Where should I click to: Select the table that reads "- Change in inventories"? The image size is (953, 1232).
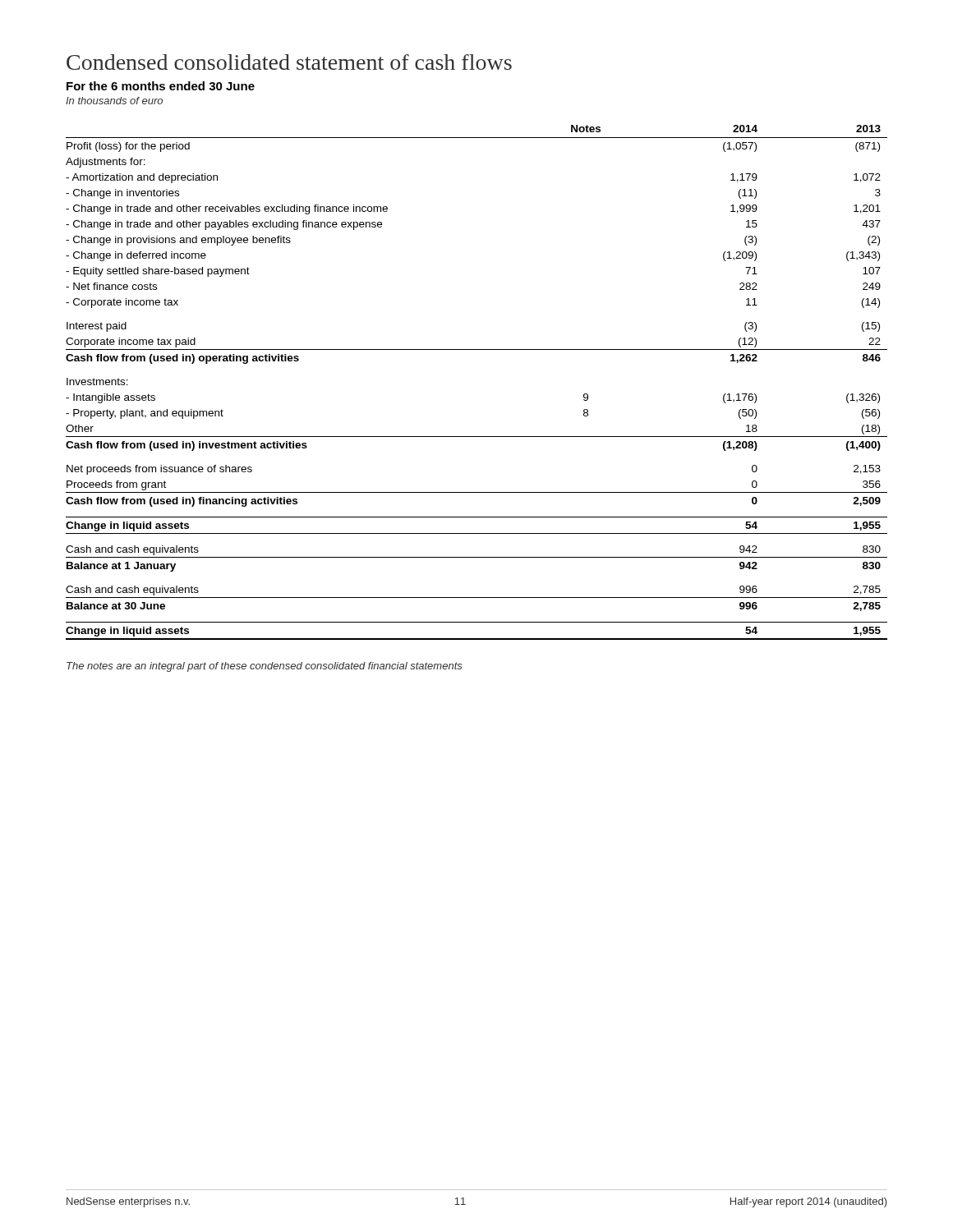[x=476, y=380]
